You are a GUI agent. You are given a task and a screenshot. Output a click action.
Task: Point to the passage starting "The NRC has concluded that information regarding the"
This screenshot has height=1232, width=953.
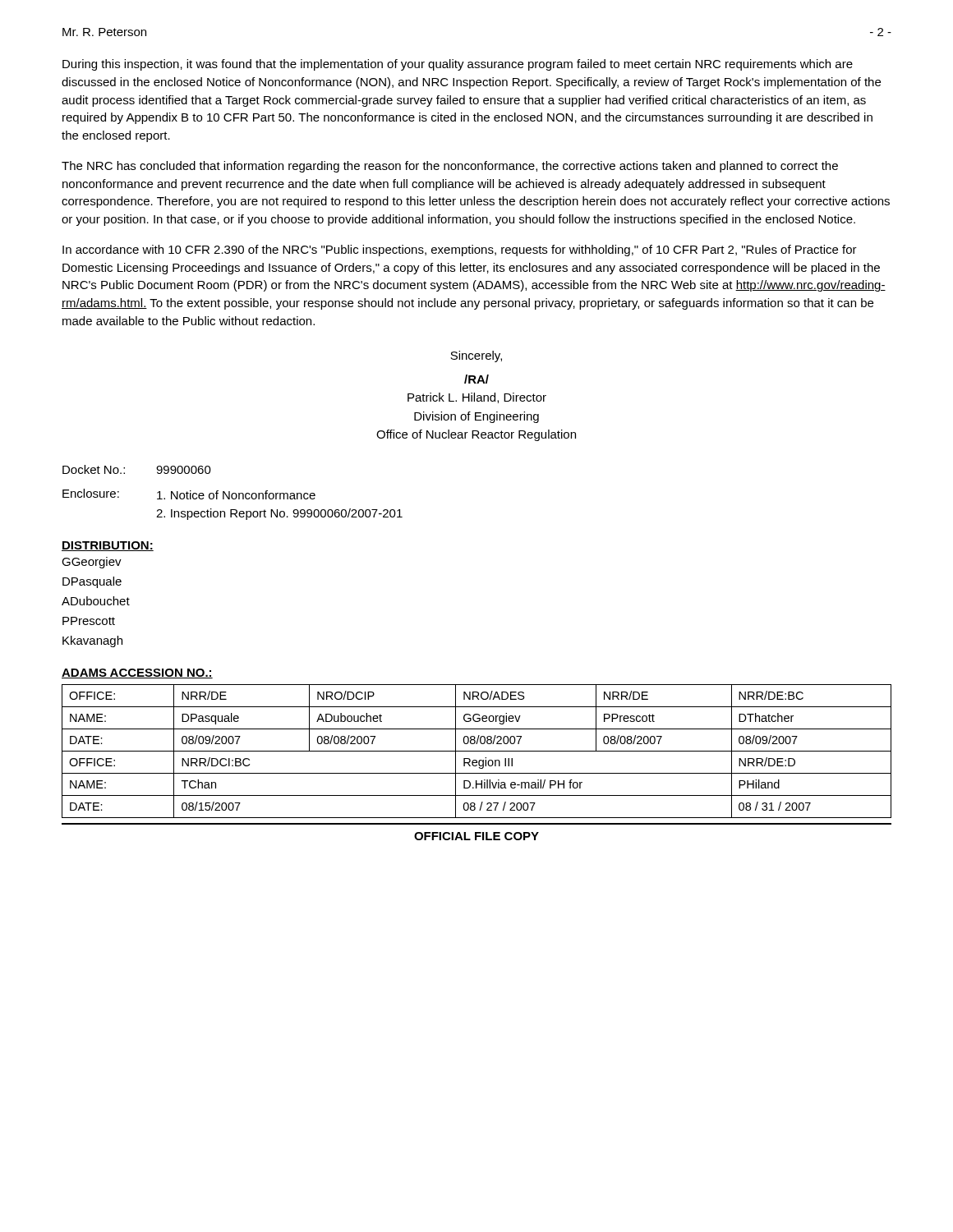click(476, 192)
